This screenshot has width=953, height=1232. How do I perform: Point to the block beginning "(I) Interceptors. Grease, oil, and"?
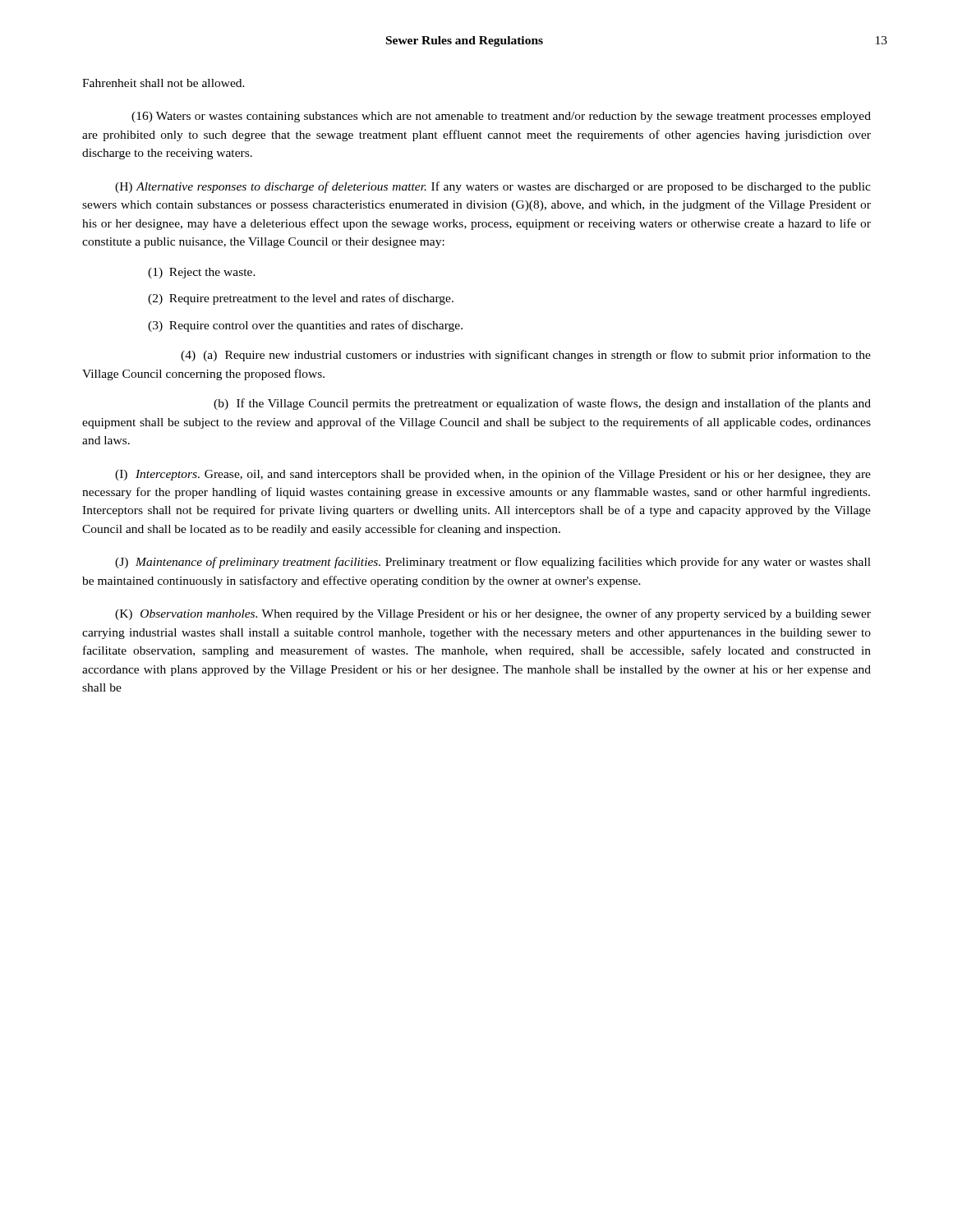(x=476, y=501)
